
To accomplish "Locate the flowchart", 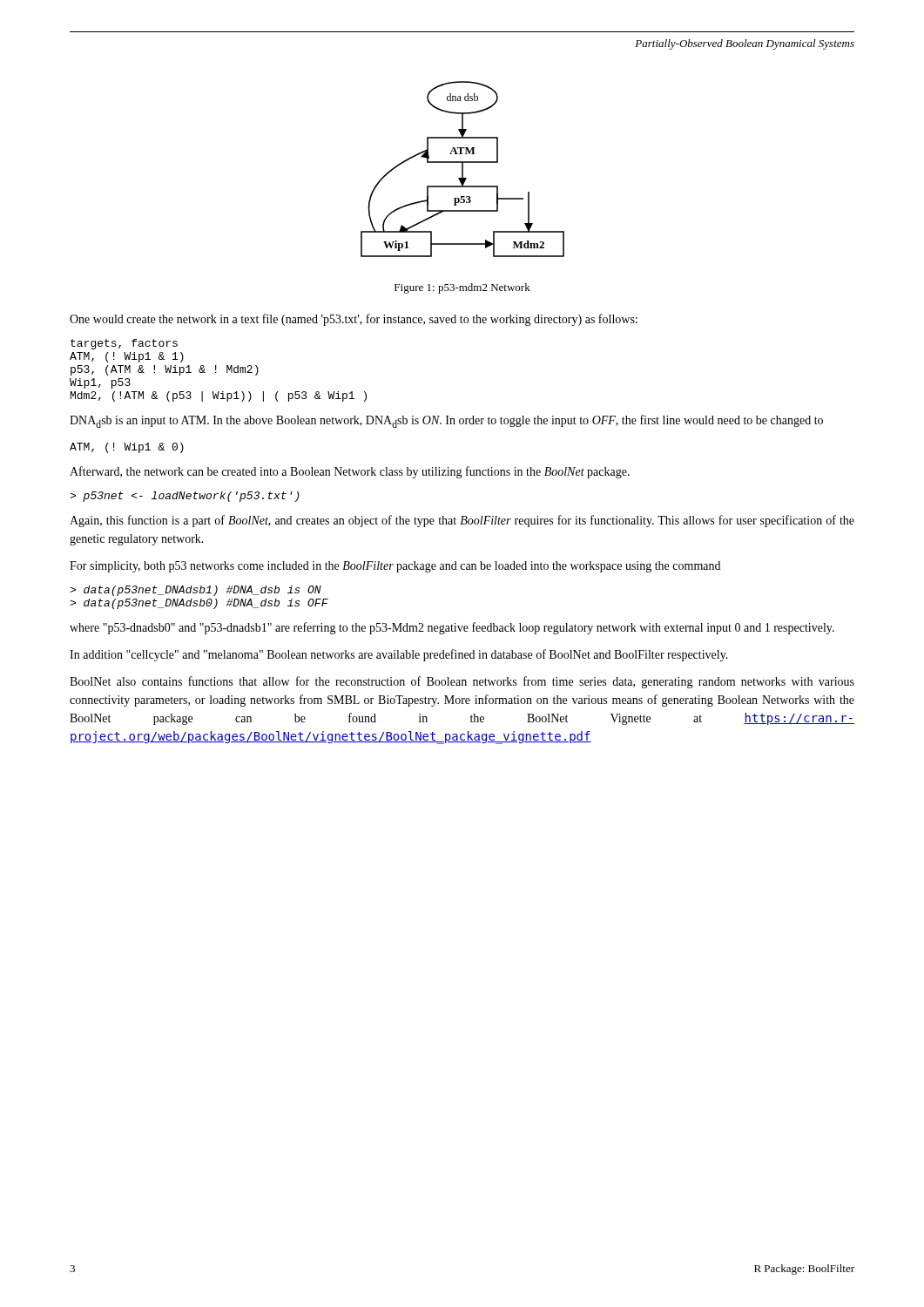I will pos(462,176).
